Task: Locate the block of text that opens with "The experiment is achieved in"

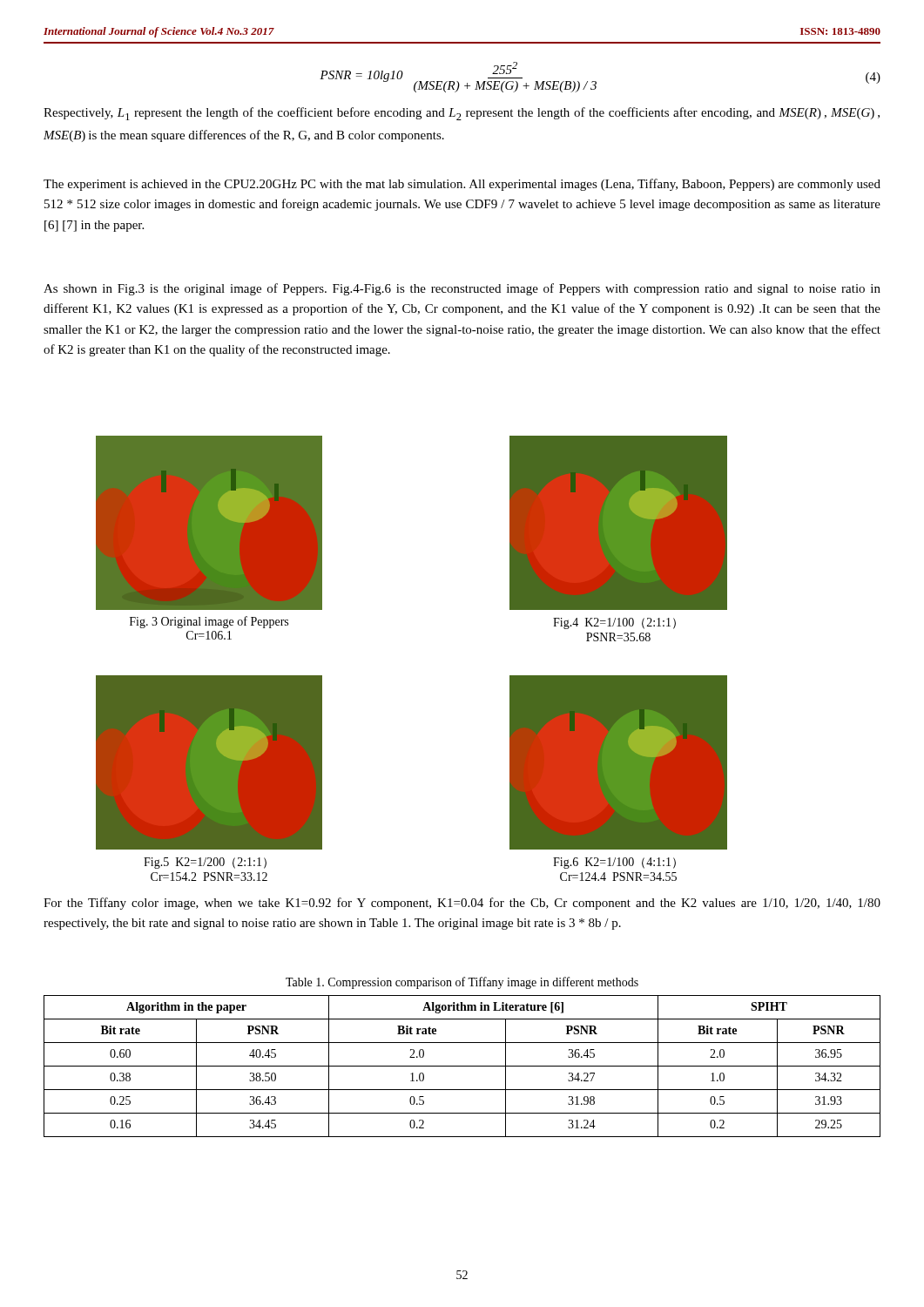Action: [x=462, y=204]
